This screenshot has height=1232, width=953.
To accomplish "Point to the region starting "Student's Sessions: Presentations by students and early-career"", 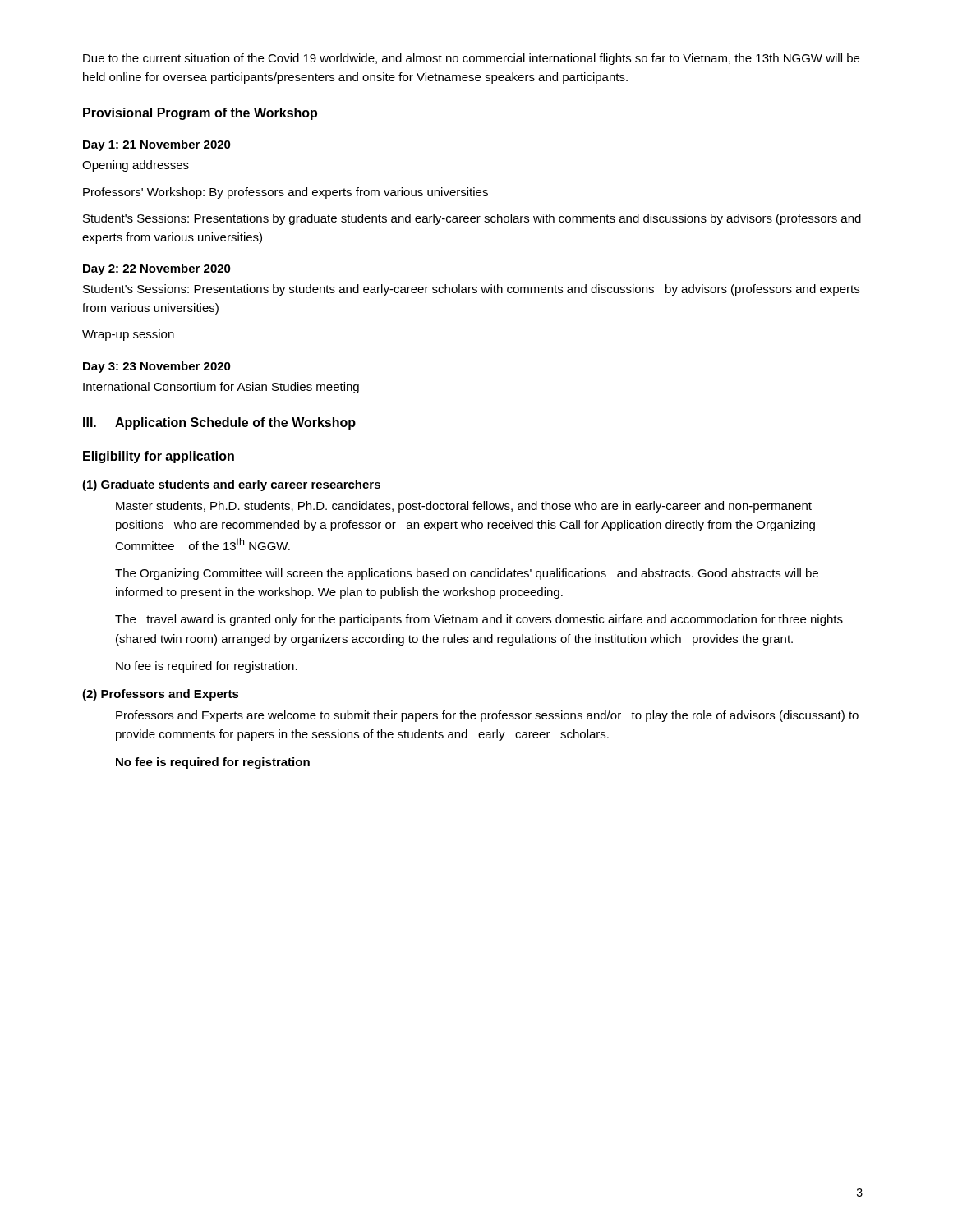I will (x=471, y=298).
